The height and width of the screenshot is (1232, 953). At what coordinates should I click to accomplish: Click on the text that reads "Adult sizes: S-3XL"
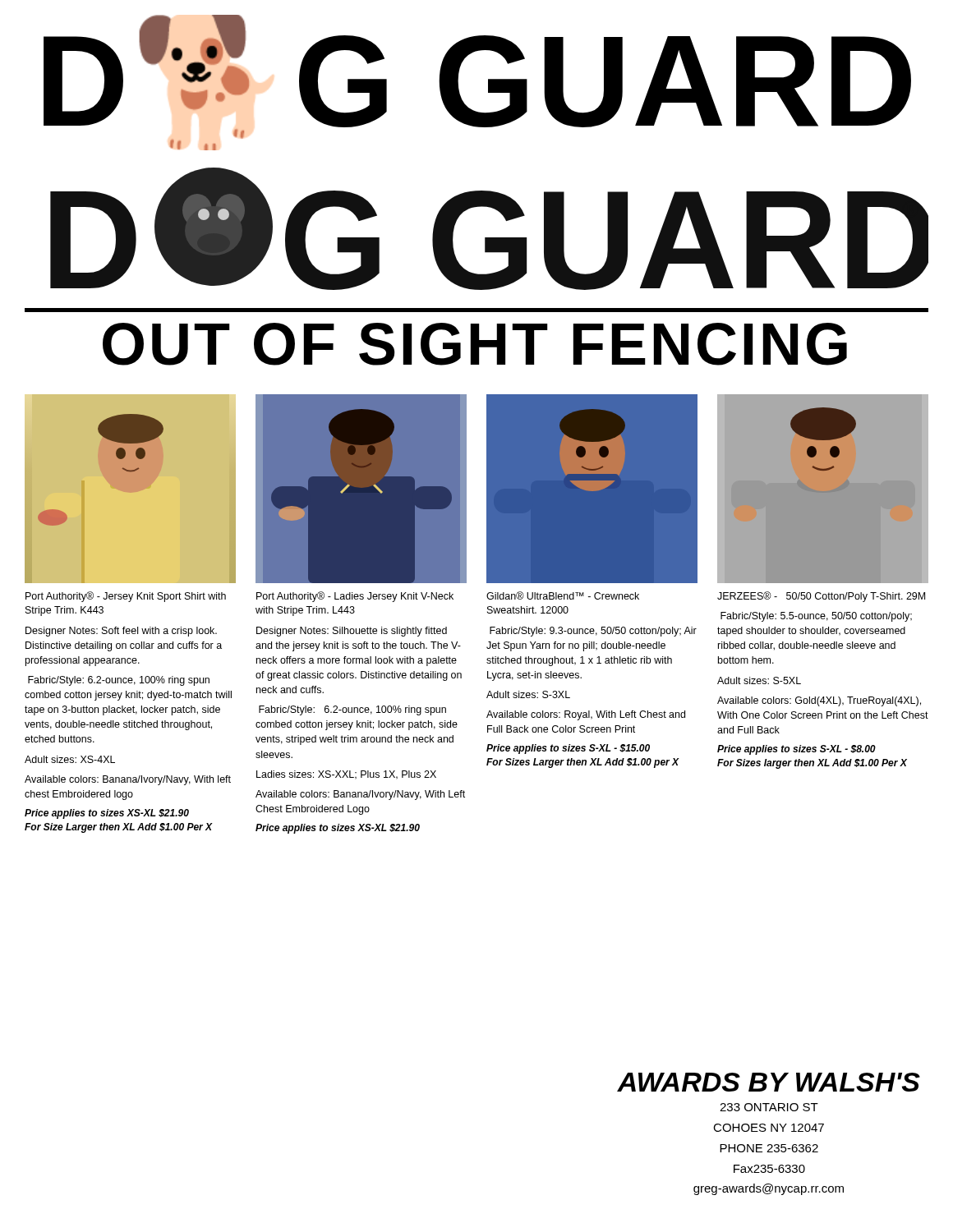[x=528, y=695]
